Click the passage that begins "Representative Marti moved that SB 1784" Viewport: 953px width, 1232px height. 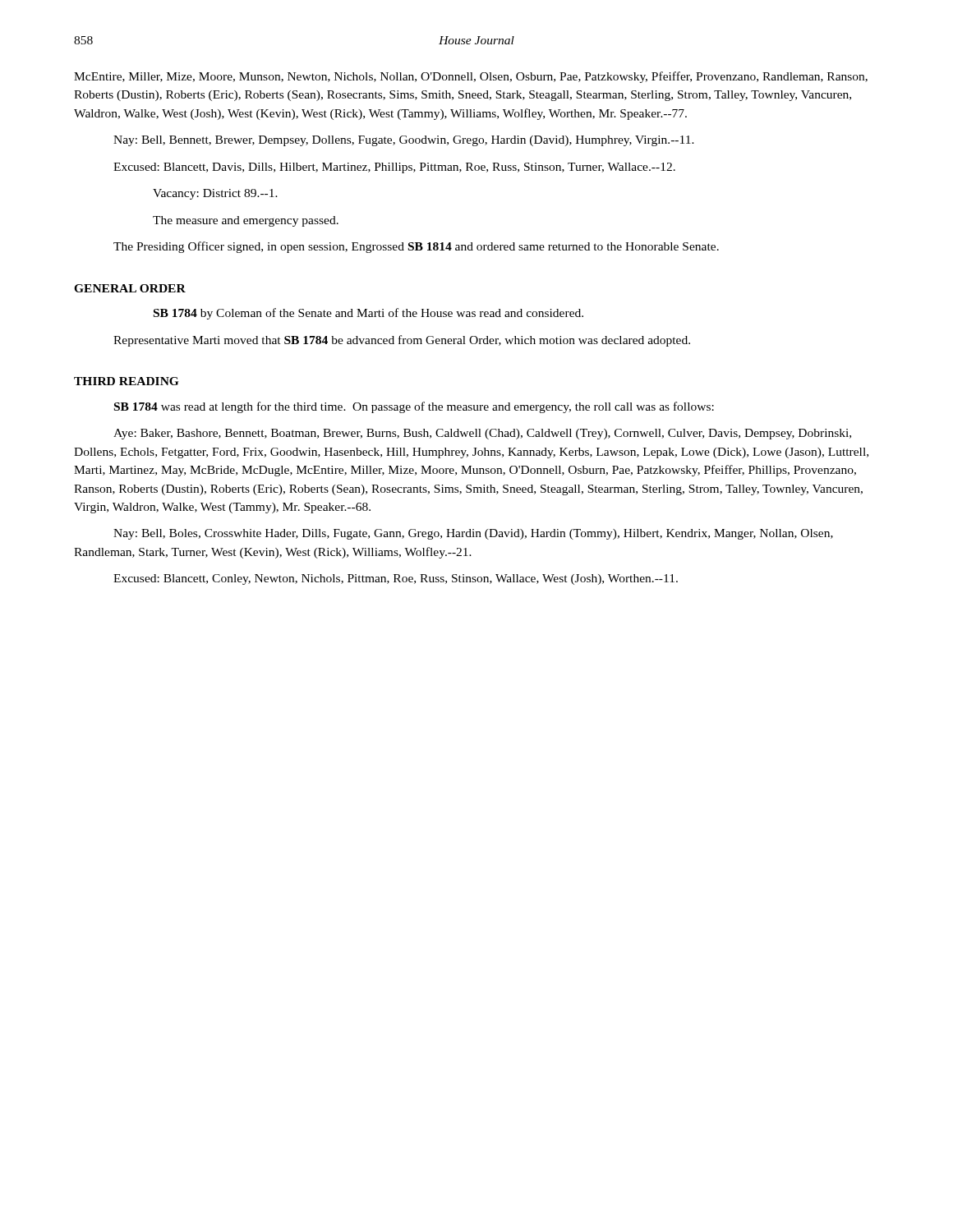pos(402,339)
